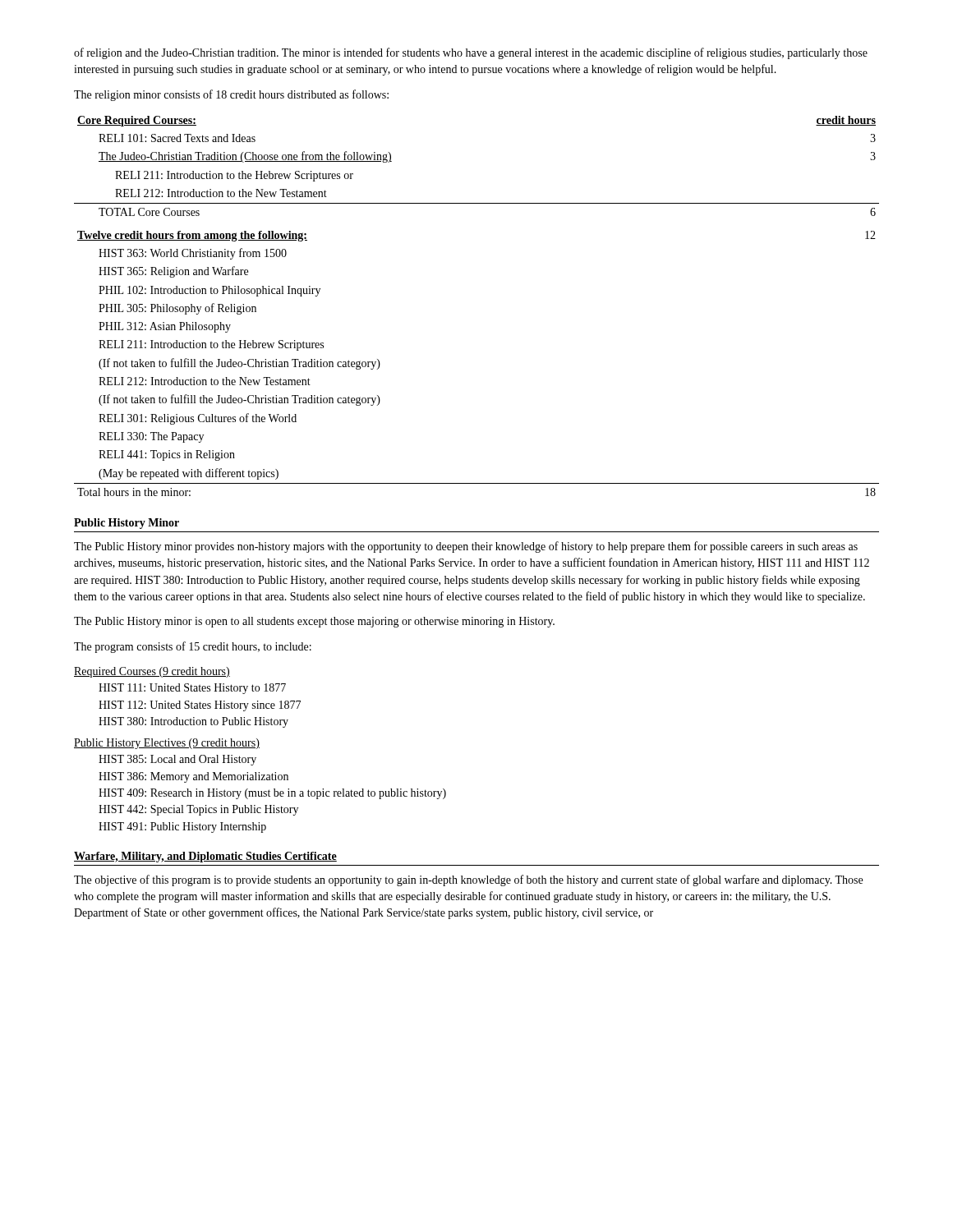The height and width of the screenshot is (1232, 953).
Task: Locate the list item containing "HIST 111: United States"
Action: click(x=192, y=688)
